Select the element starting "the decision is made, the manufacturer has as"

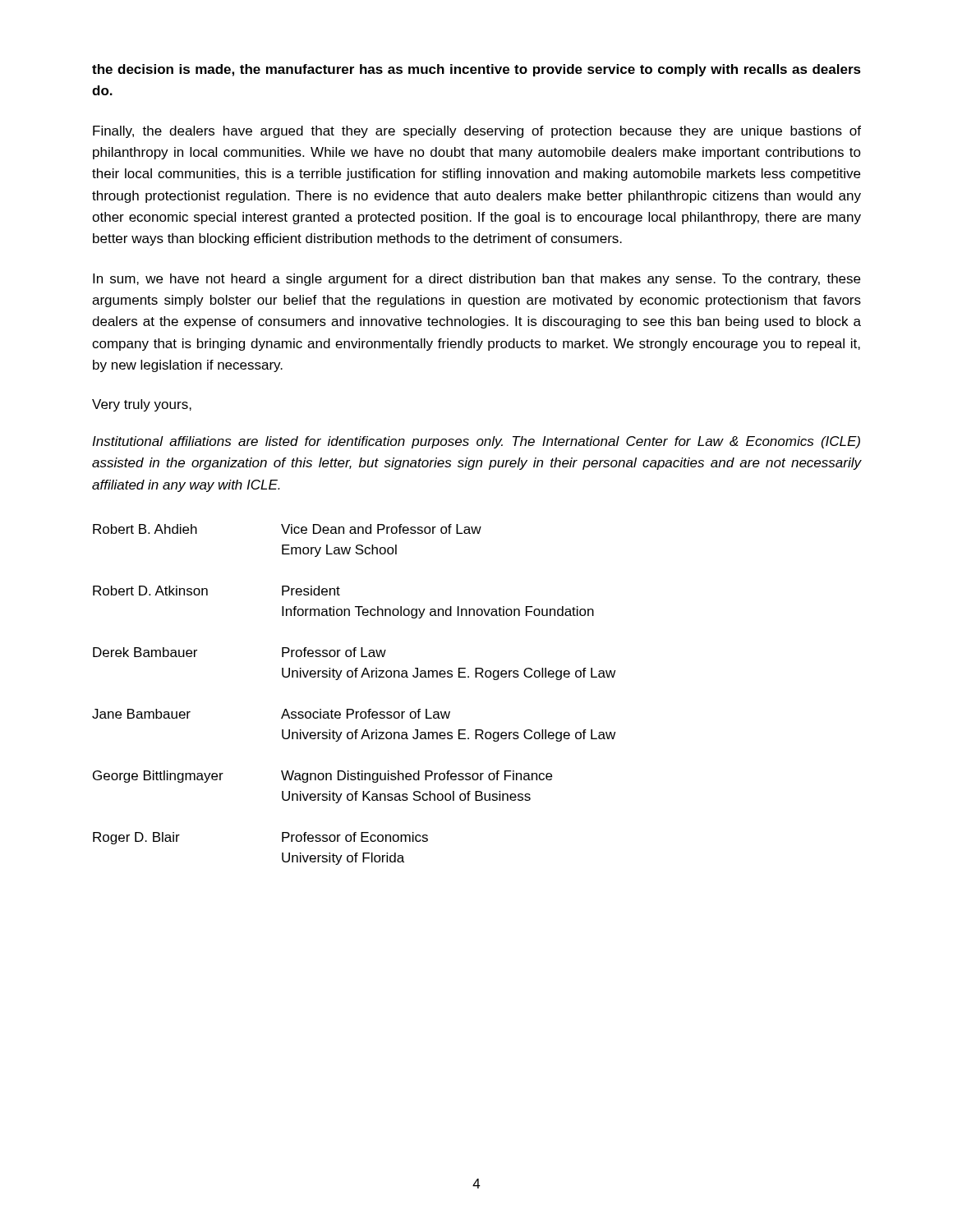(x=476, y=80)
